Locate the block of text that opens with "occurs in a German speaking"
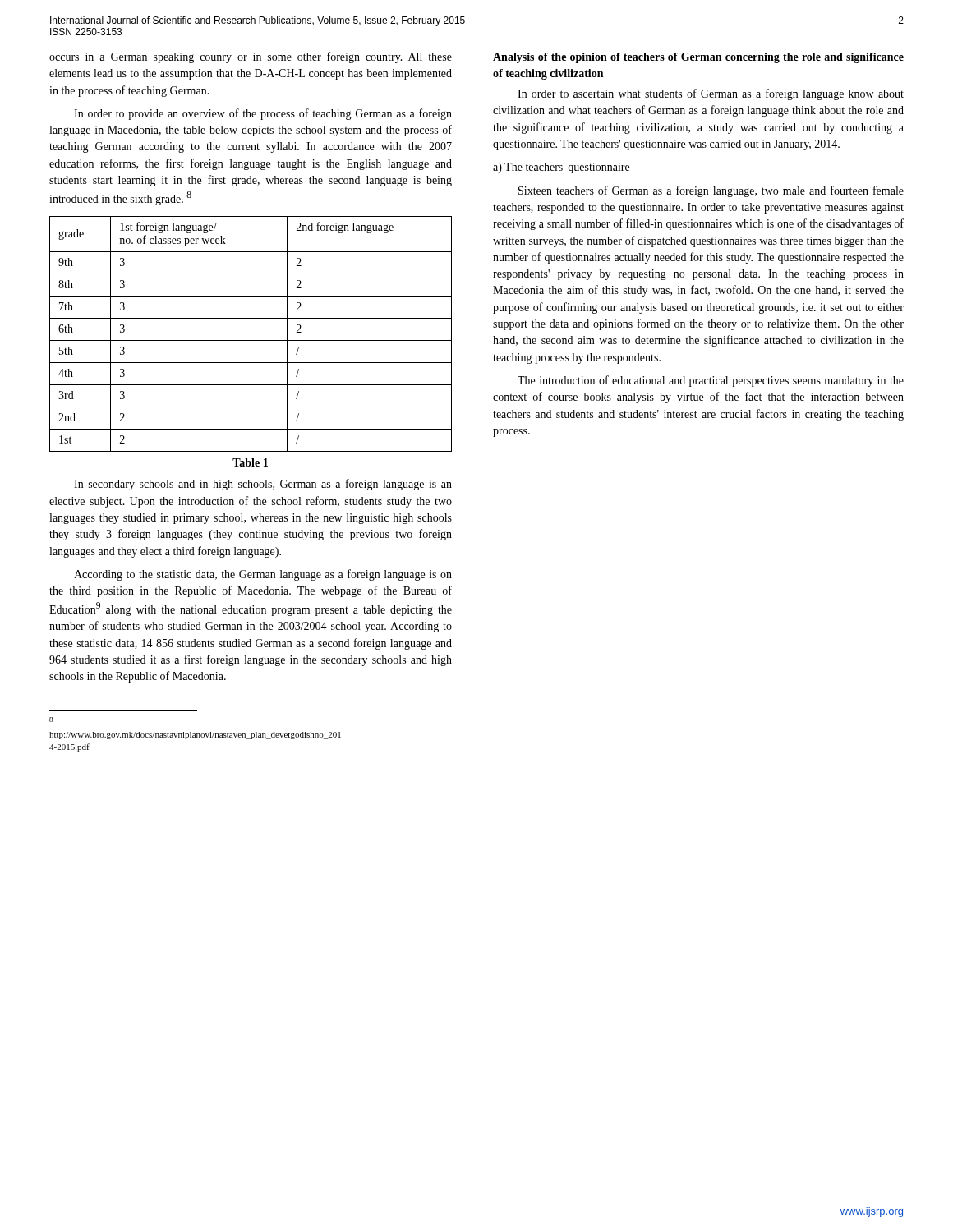The width and height of the screenshot is (953, 1232). pos(251,74)
